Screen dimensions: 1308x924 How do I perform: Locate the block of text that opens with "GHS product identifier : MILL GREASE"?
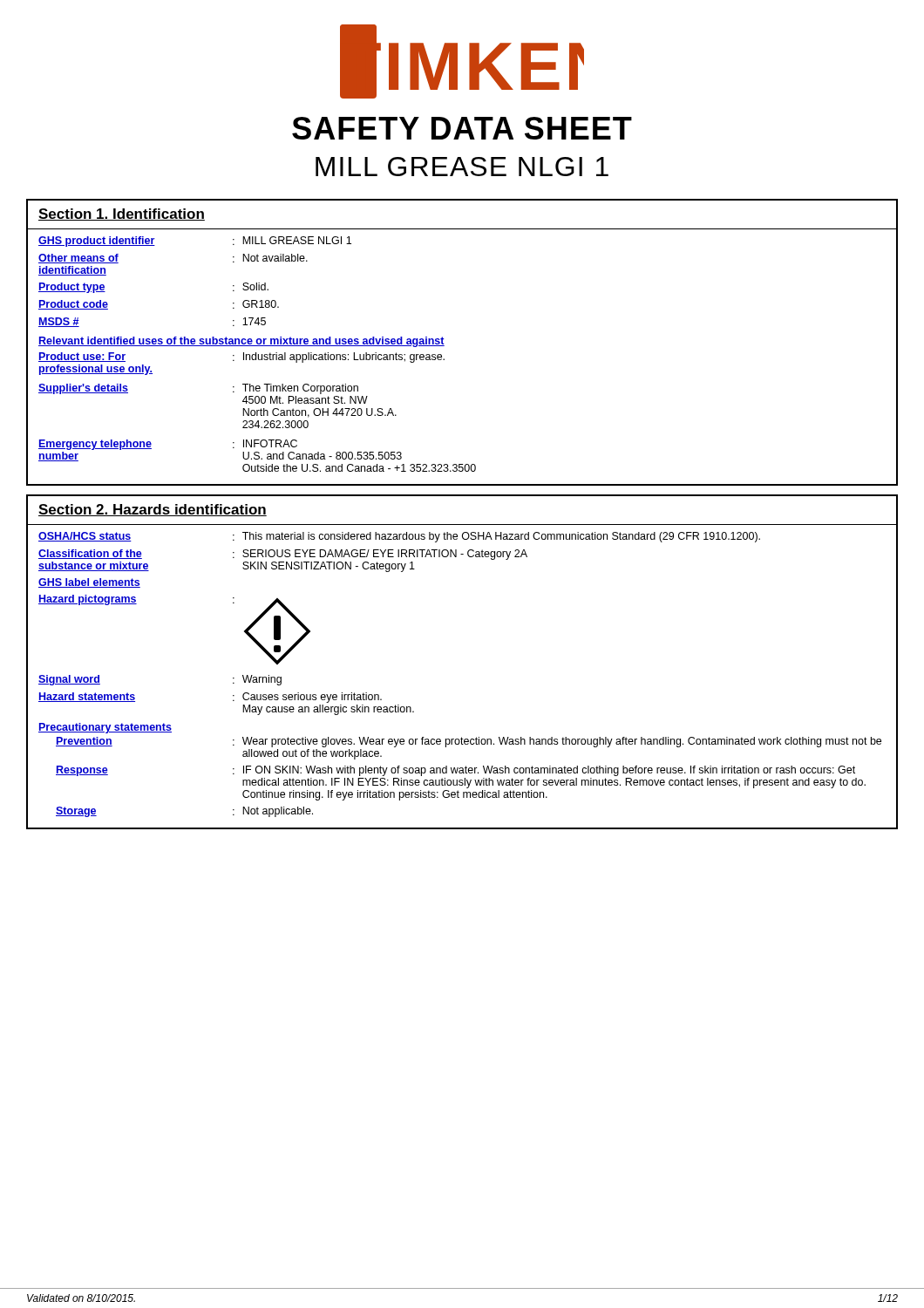[x=110, y=241]
